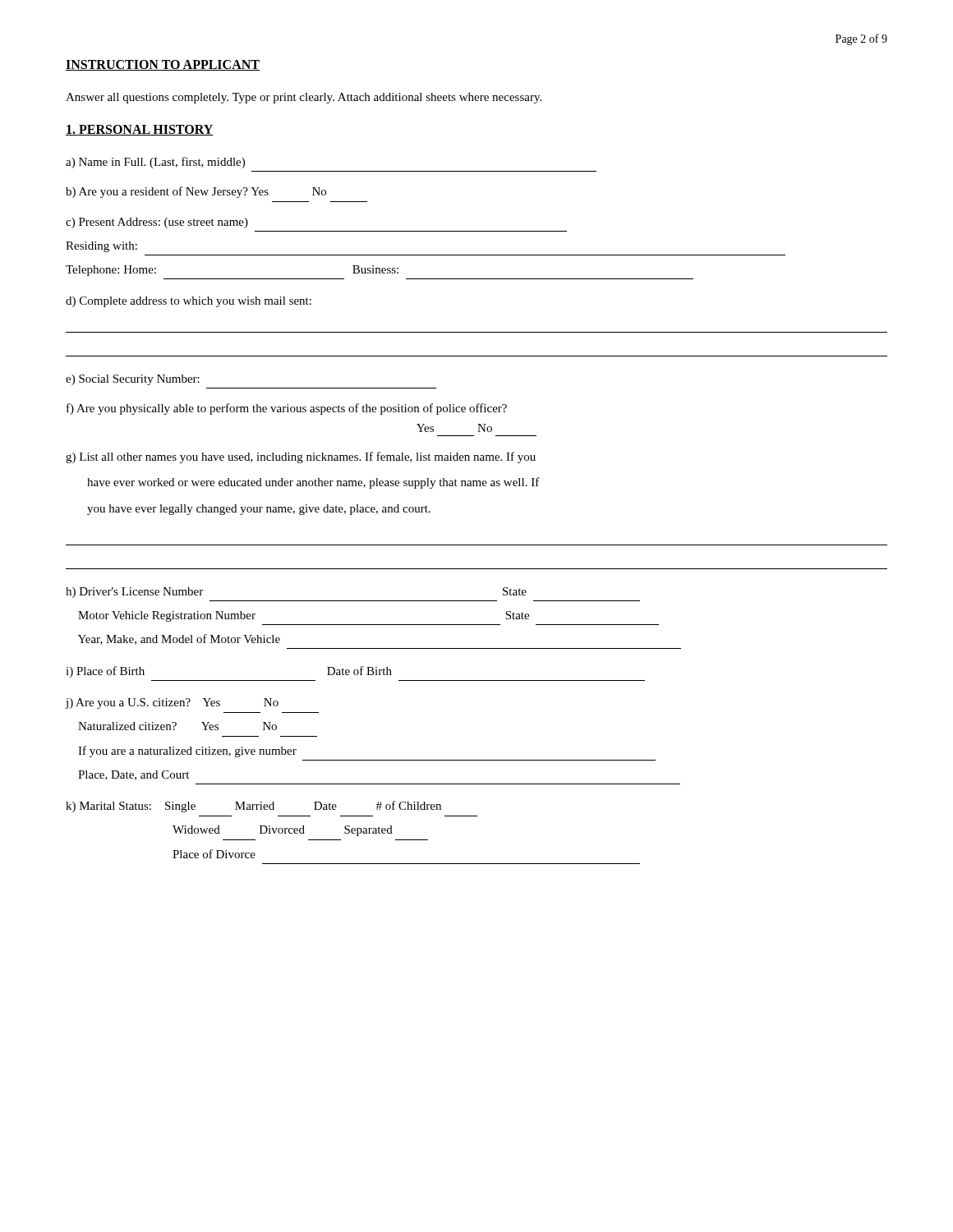The width and height of the screenshot is (953, 1232).
Task: Click on the title that says "INSTRUCTION TO APPLICANT"
Action: tap(163, 64)
